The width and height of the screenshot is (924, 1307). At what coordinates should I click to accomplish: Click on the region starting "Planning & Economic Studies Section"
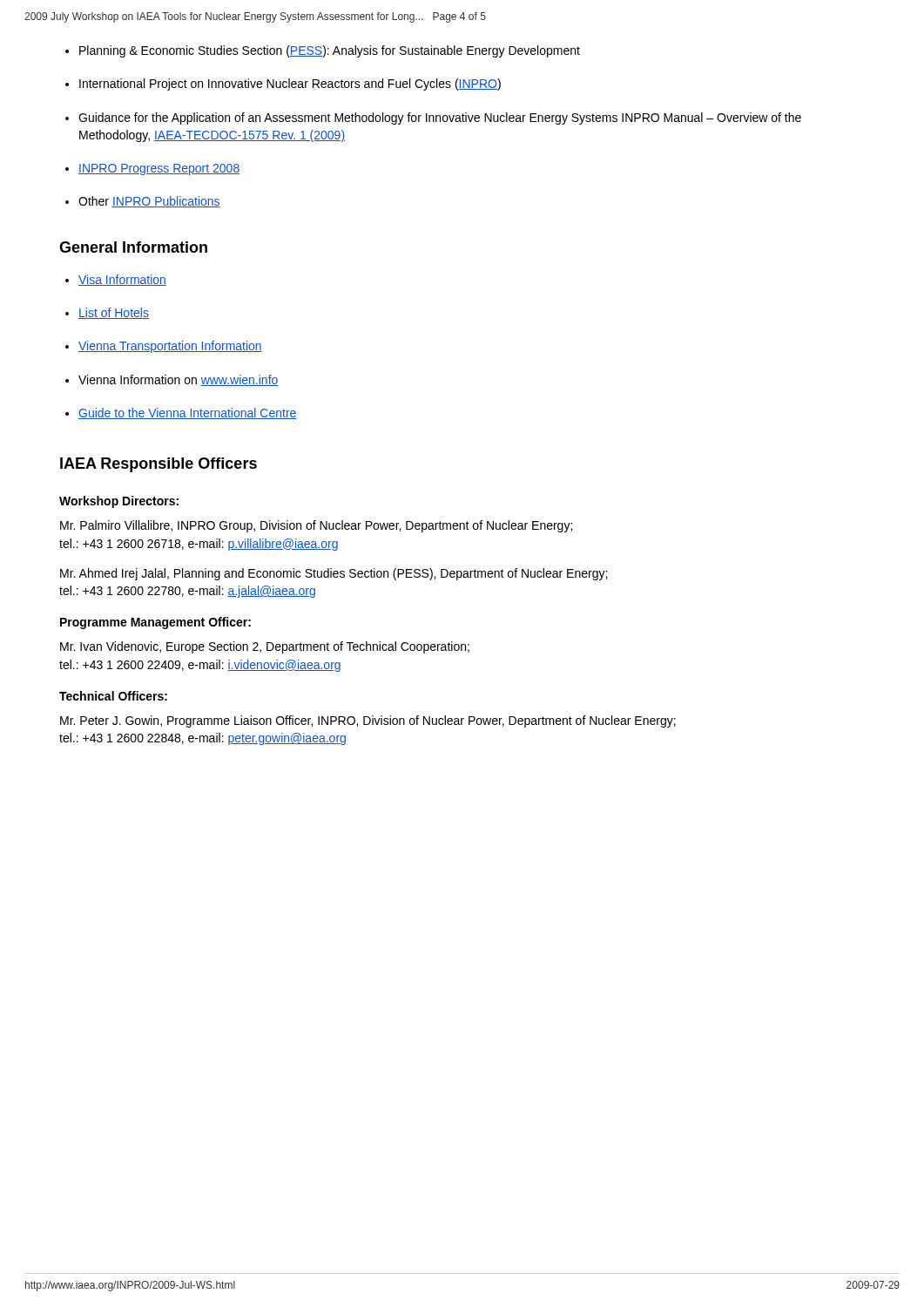tap(329, 51)
